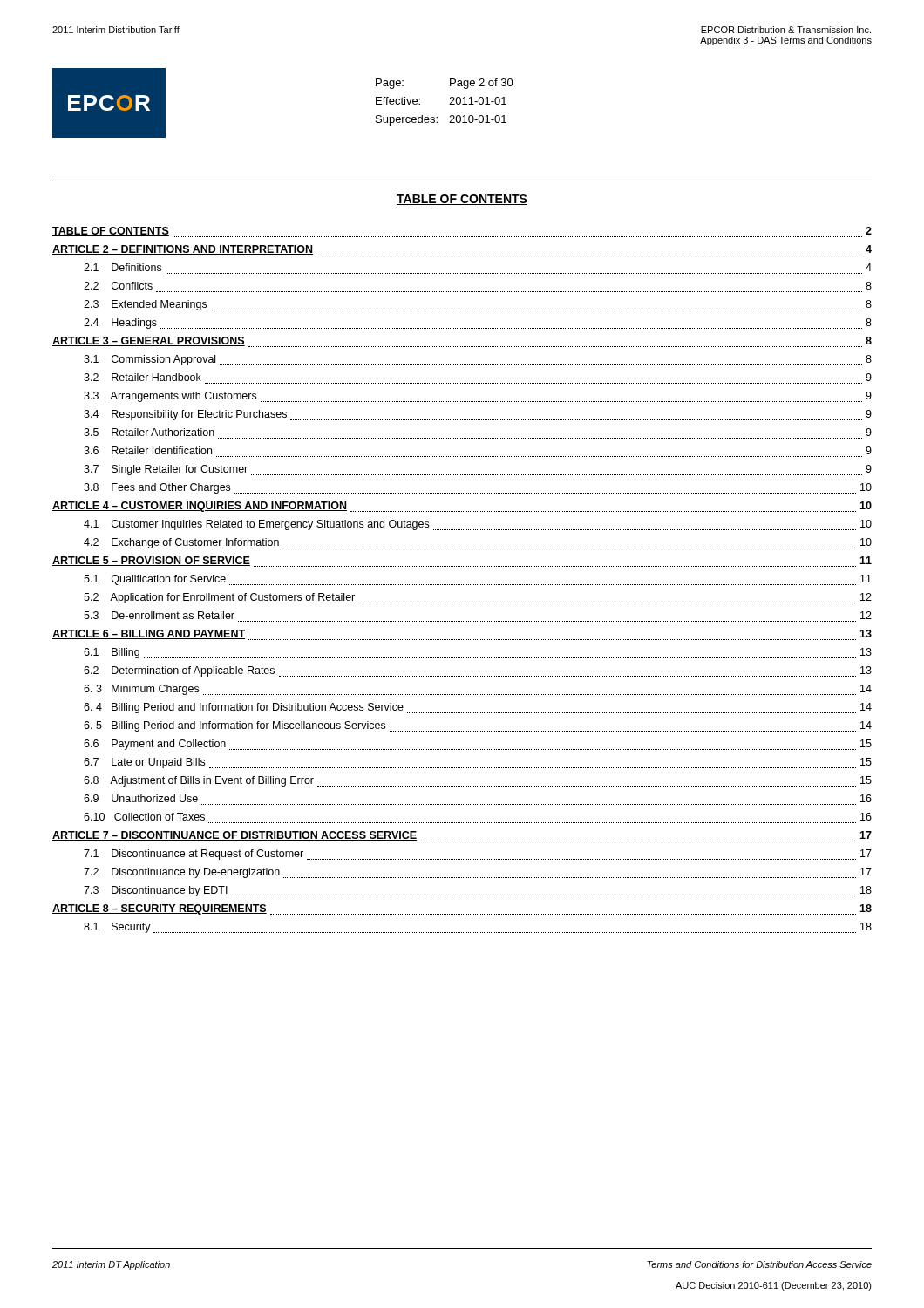Screen dimensions: 1308x924
Task: Select the element starting "6. 3 Minimum Charges"
Action: click(462, 689)
